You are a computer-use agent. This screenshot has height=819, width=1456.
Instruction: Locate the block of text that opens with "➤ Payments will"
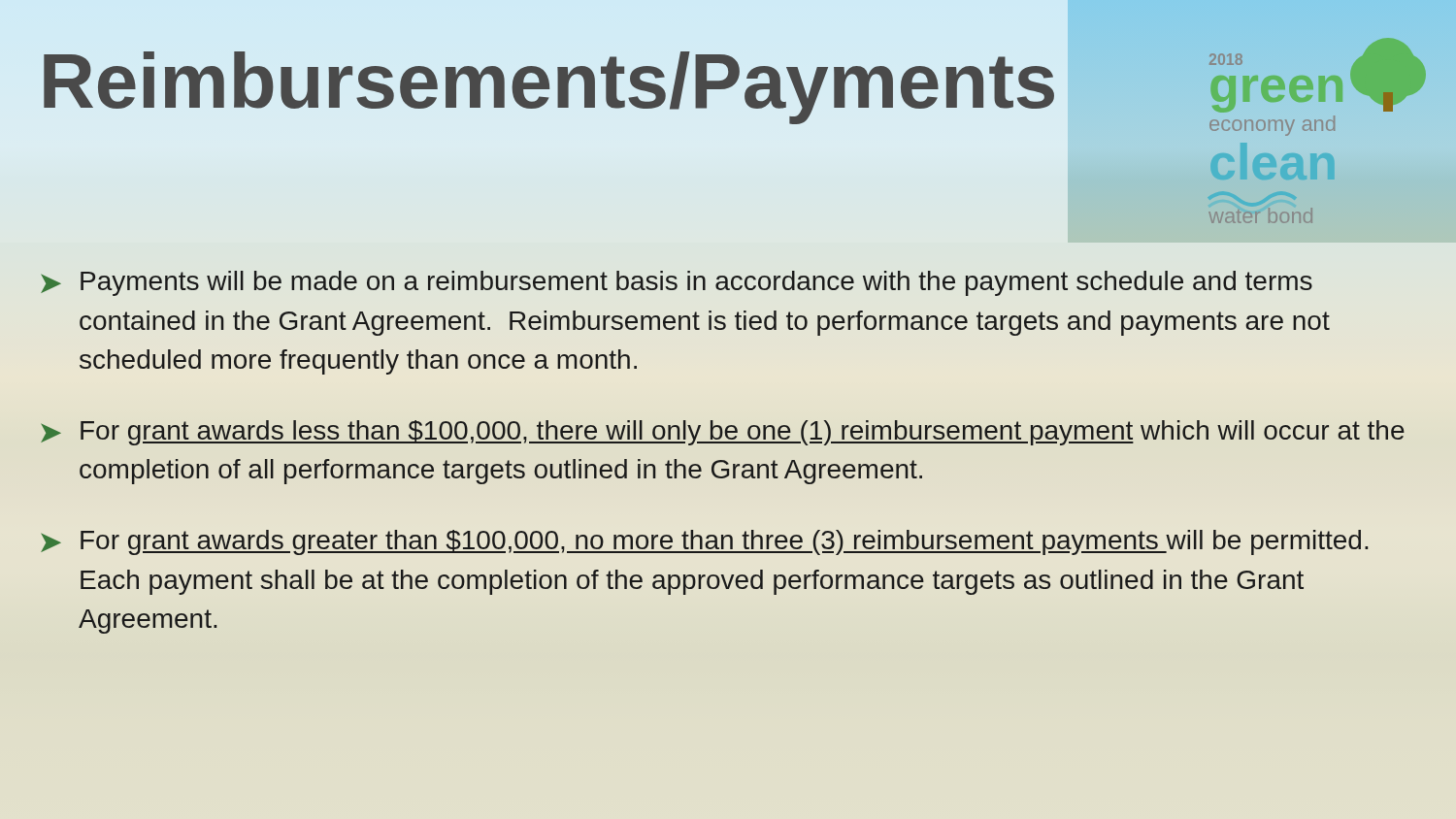pos(728,321)
